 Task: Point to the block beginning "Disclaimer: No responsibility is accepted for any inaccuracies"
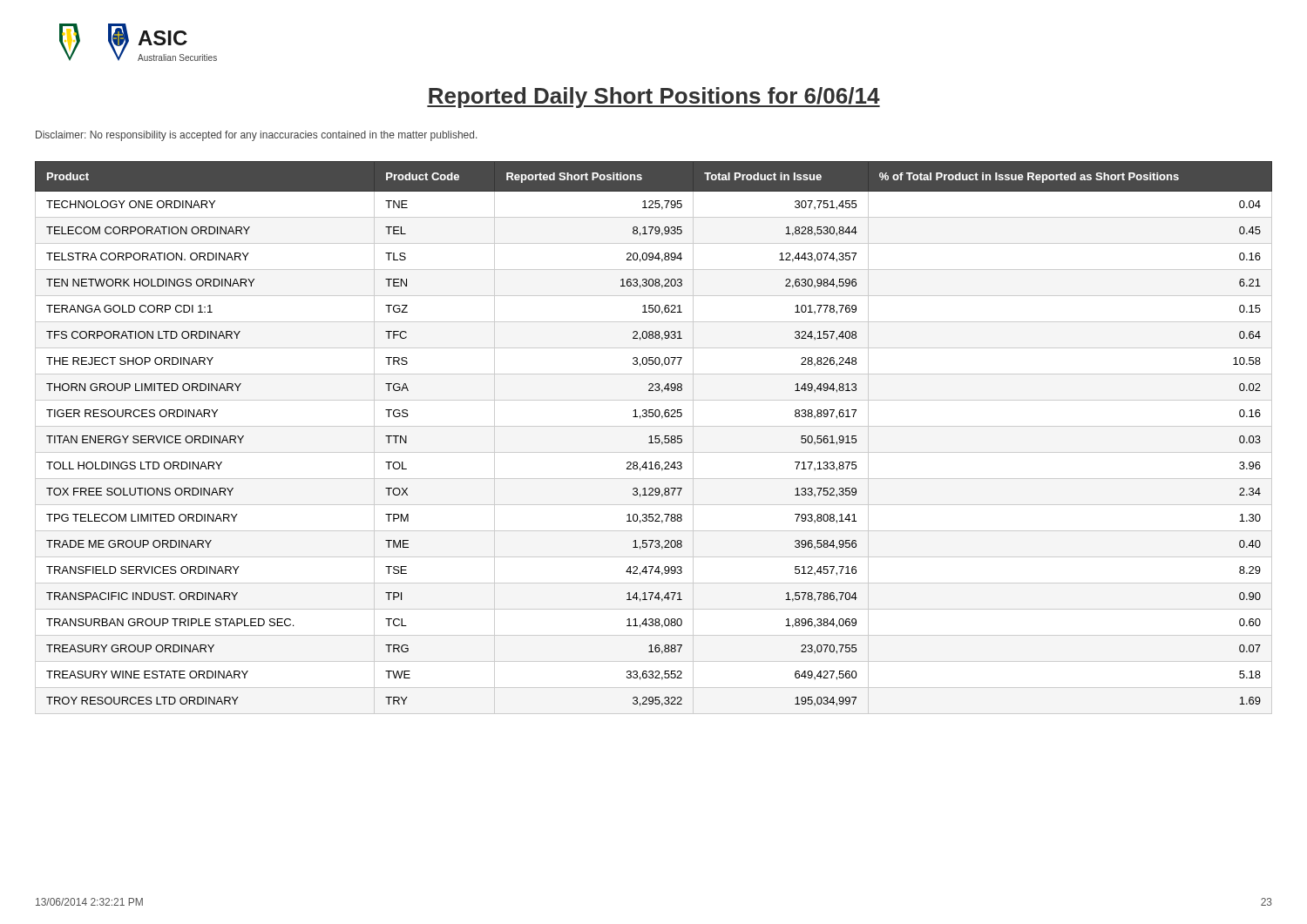coord(256,135)
